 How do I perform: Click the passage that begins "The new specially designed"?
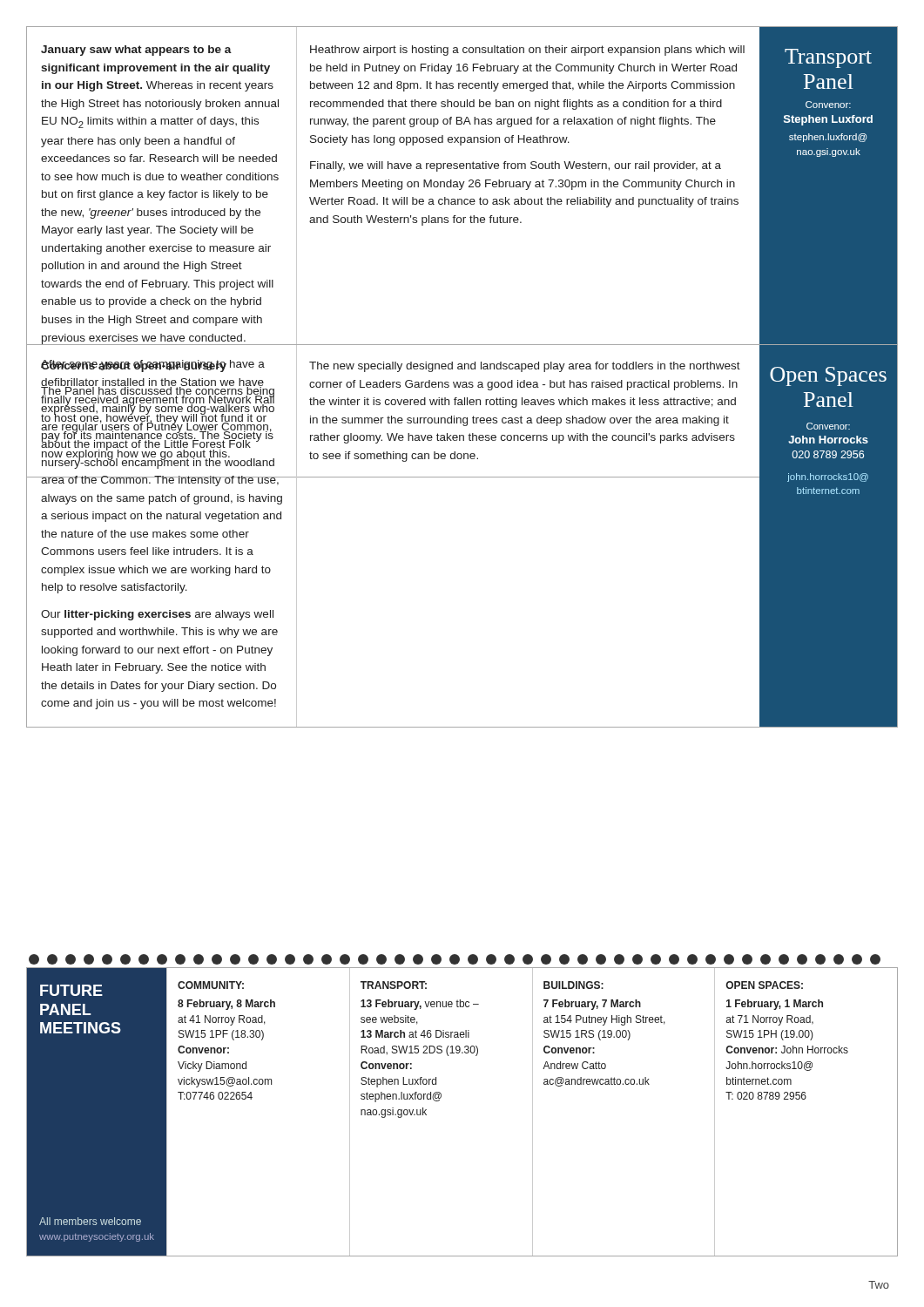click(x=528, y=411)
